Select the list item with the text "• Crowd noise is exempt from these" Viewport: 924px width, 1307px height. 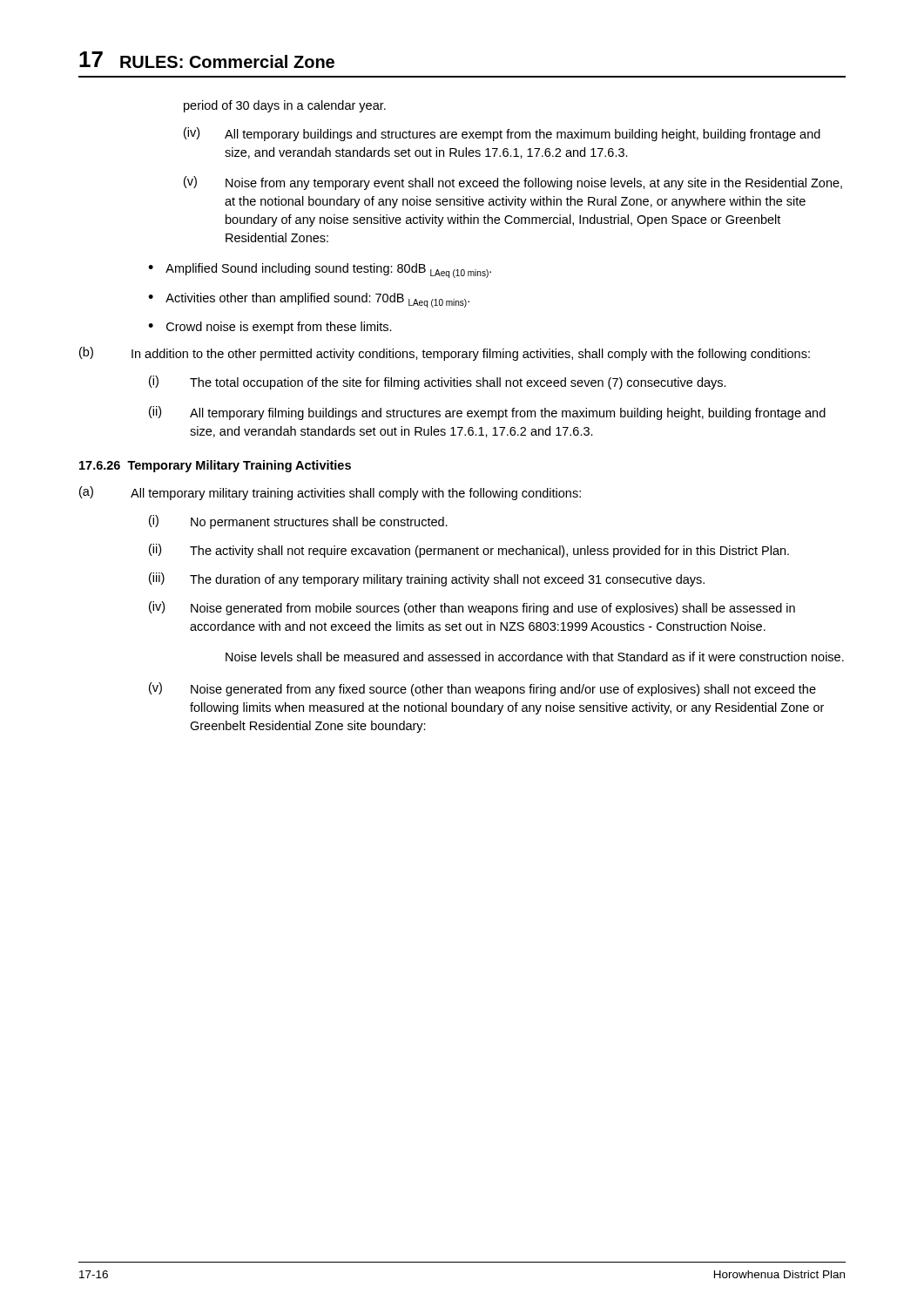(270, 328)
